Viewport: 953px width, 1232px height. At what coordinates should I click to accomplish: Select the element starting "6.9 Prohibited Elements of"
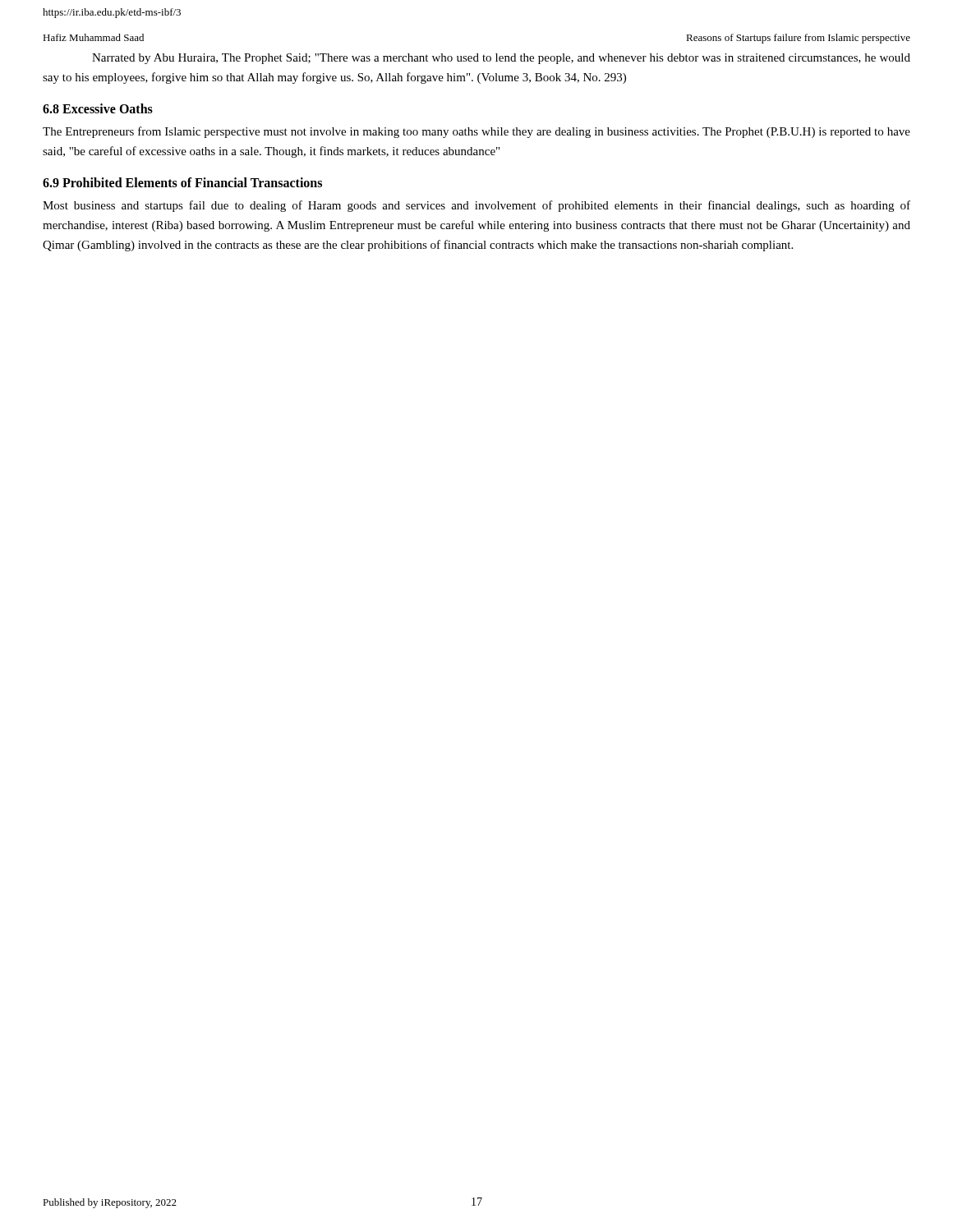point(183,183)
